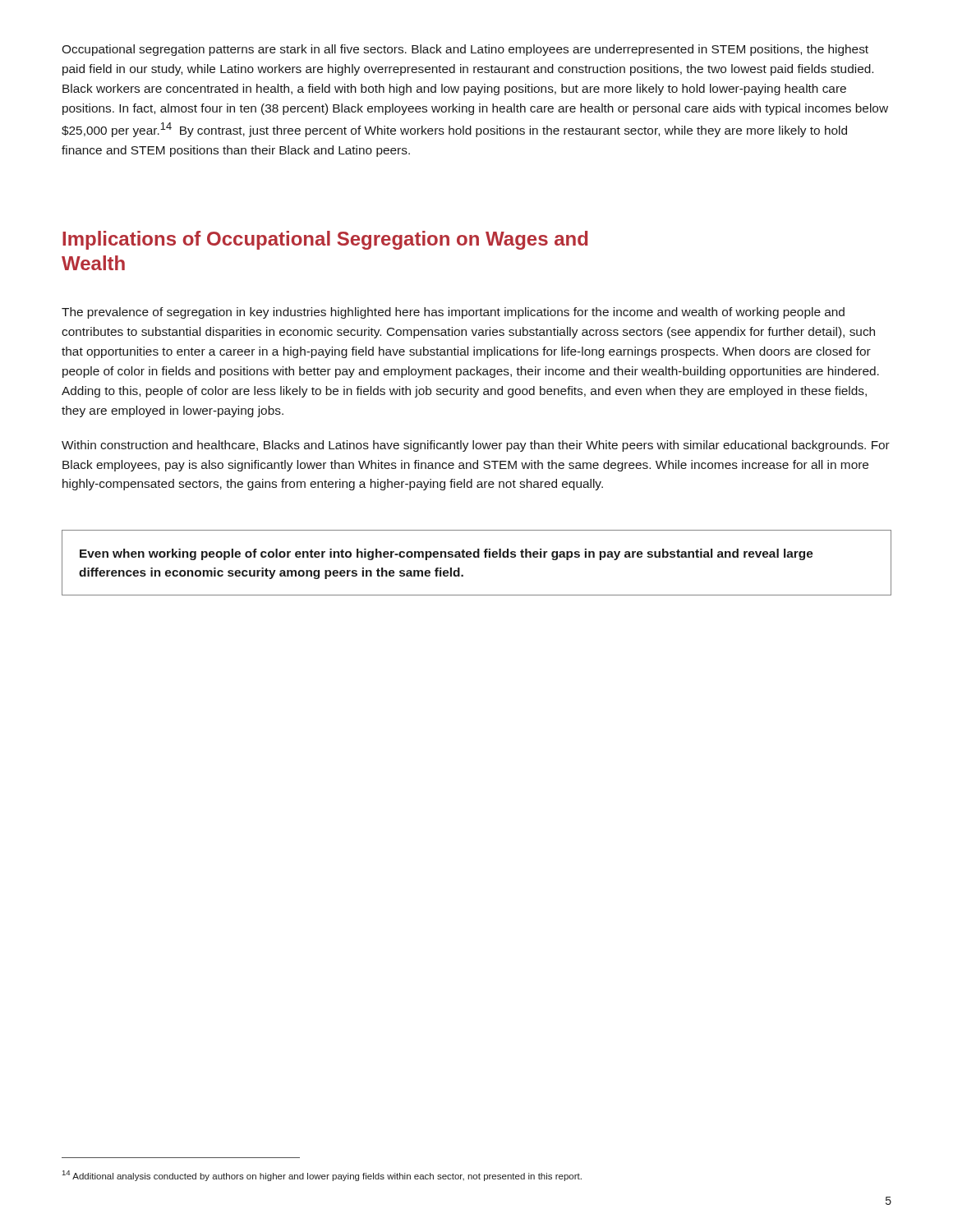953x1232 pixels.
Task: Locate the passage starting "Within construction and healthcare, Blacks and"
Action: point(476,464)
